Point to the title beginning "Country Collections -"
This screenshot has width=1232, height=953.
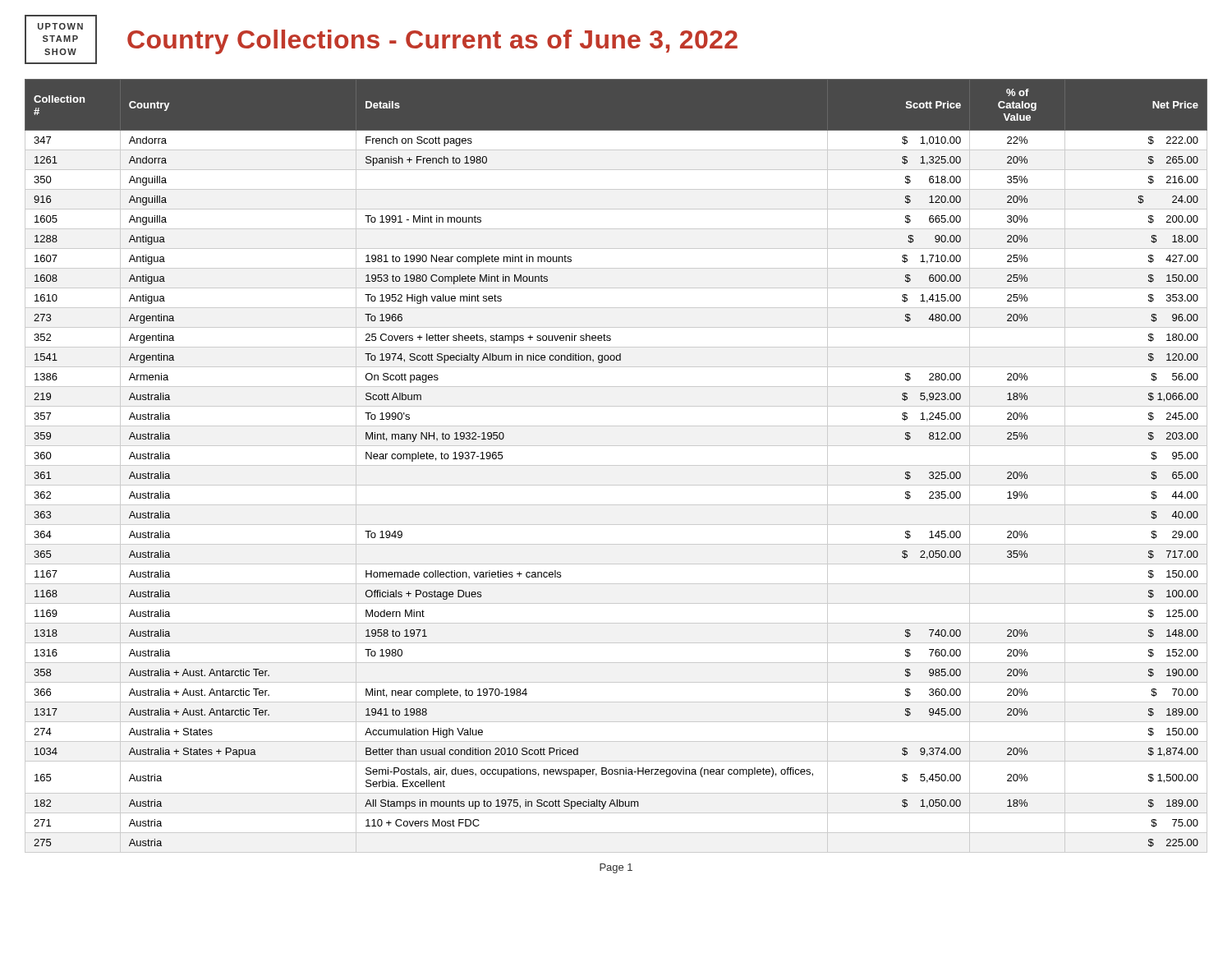(433, 39)
